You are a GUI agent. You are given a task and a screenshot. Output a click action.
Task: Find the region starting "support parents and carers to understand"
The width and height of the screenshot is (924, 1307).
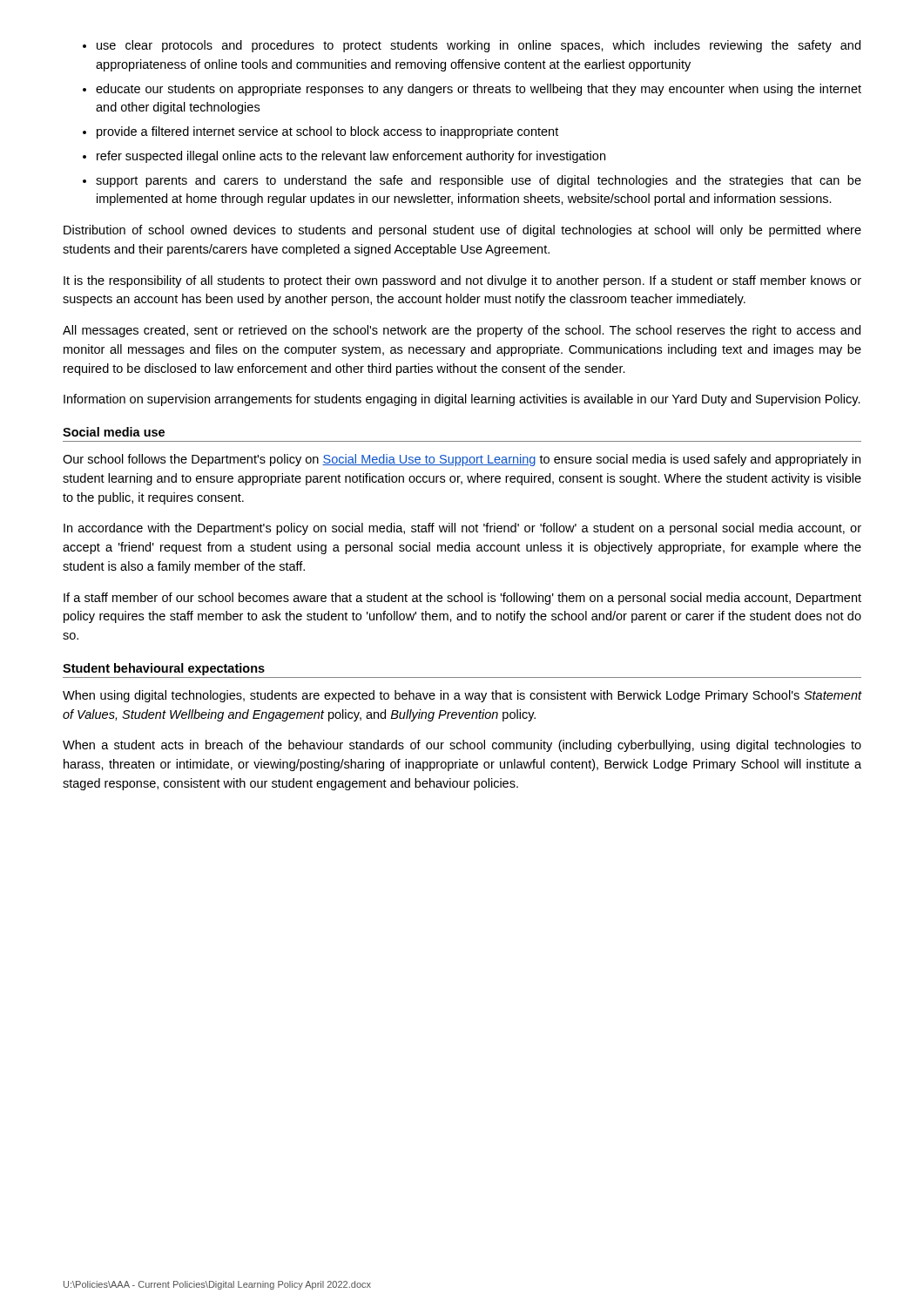[479, 190]
